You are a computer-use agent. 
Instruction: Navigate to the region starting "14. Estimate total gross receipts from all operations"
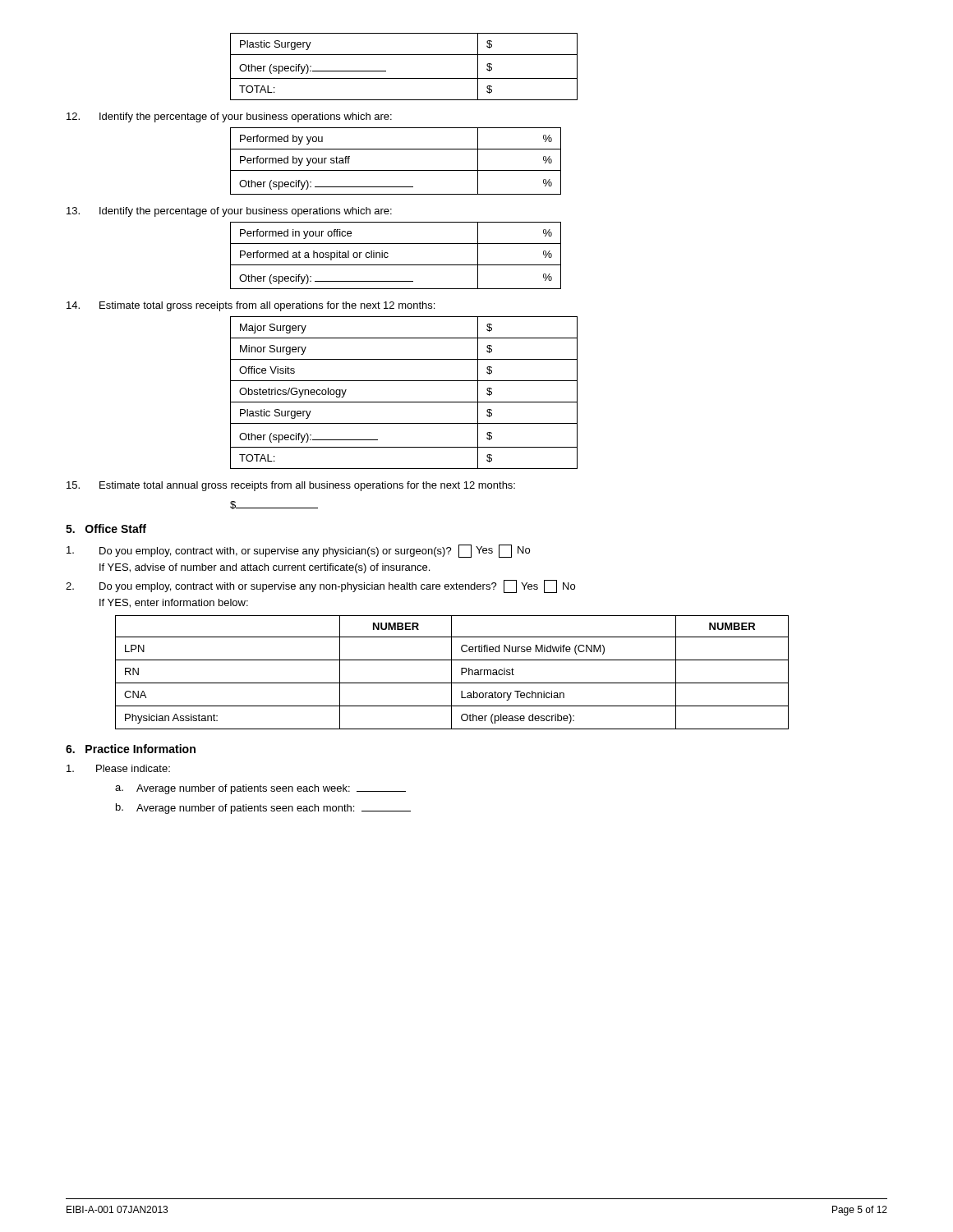[476, 305]
